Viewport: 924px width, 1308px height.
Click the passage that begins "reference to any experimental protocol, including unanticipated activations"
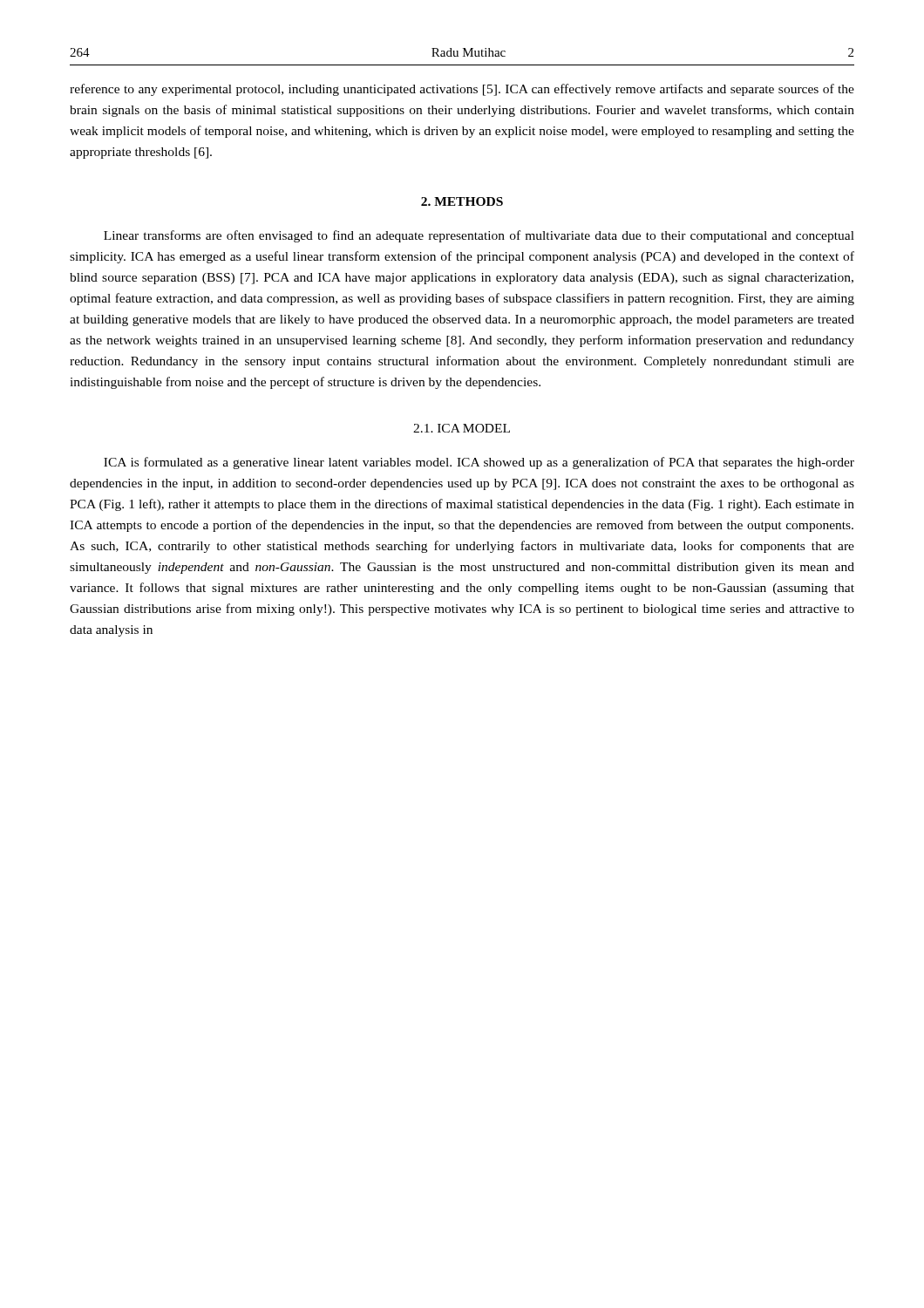click(462, 120)
